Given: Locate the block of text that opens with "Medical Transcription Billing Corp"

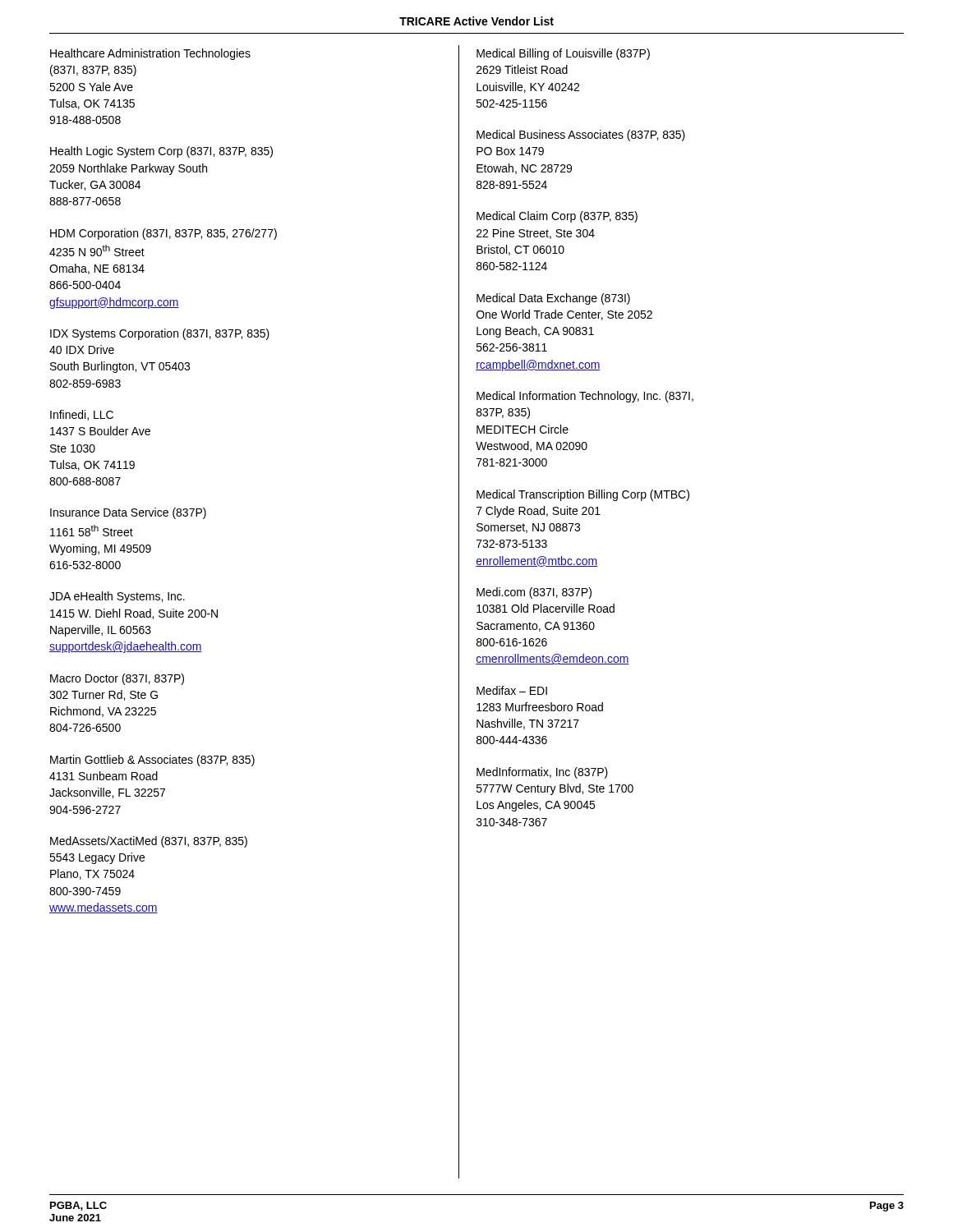Looking at the screenshot, I should pos(583,495).
